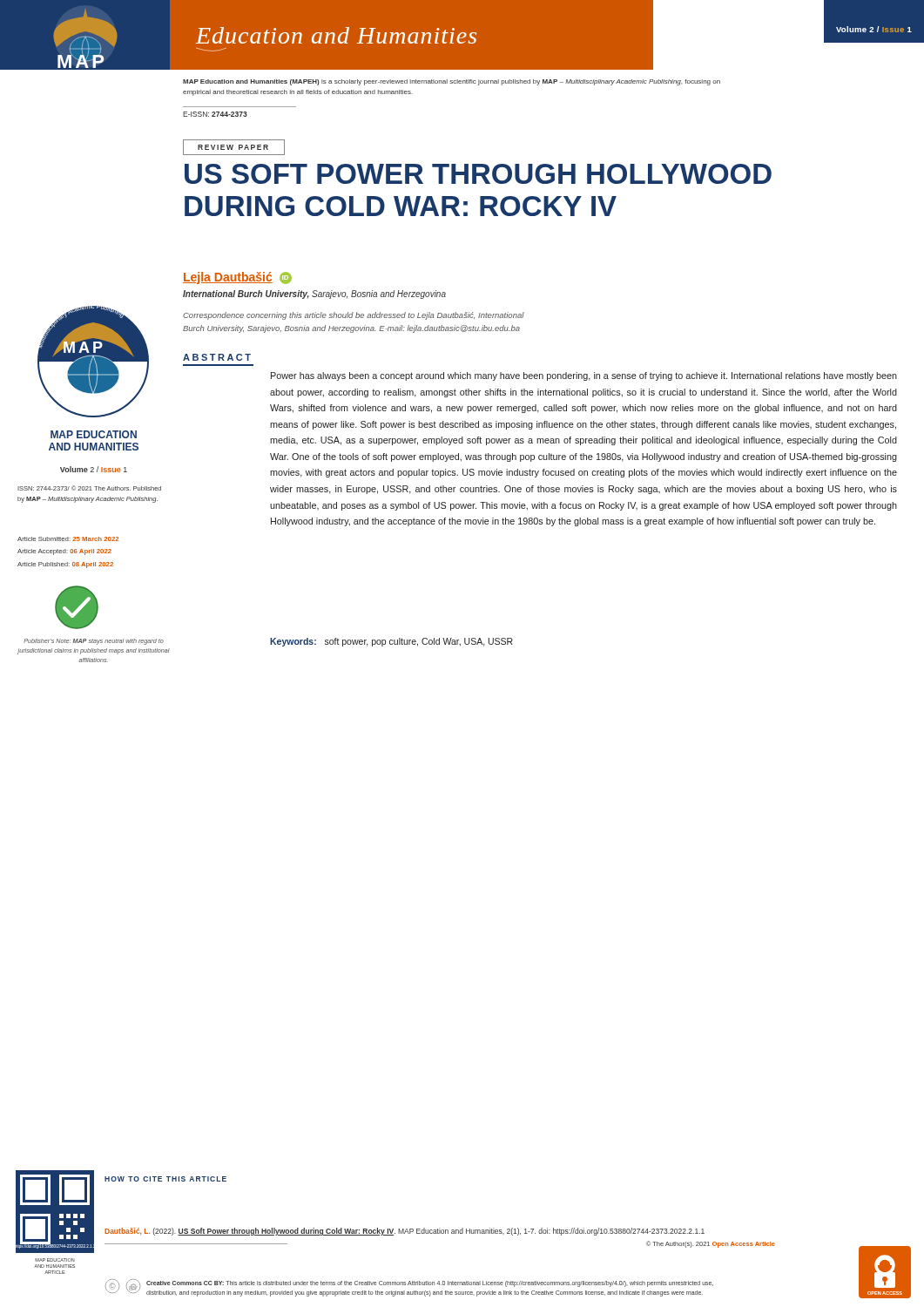The width and height of the screenshot is (924, 1307).
Task: Click on the block starting "MAP Education and Humanities"
Action: [452, 87]
